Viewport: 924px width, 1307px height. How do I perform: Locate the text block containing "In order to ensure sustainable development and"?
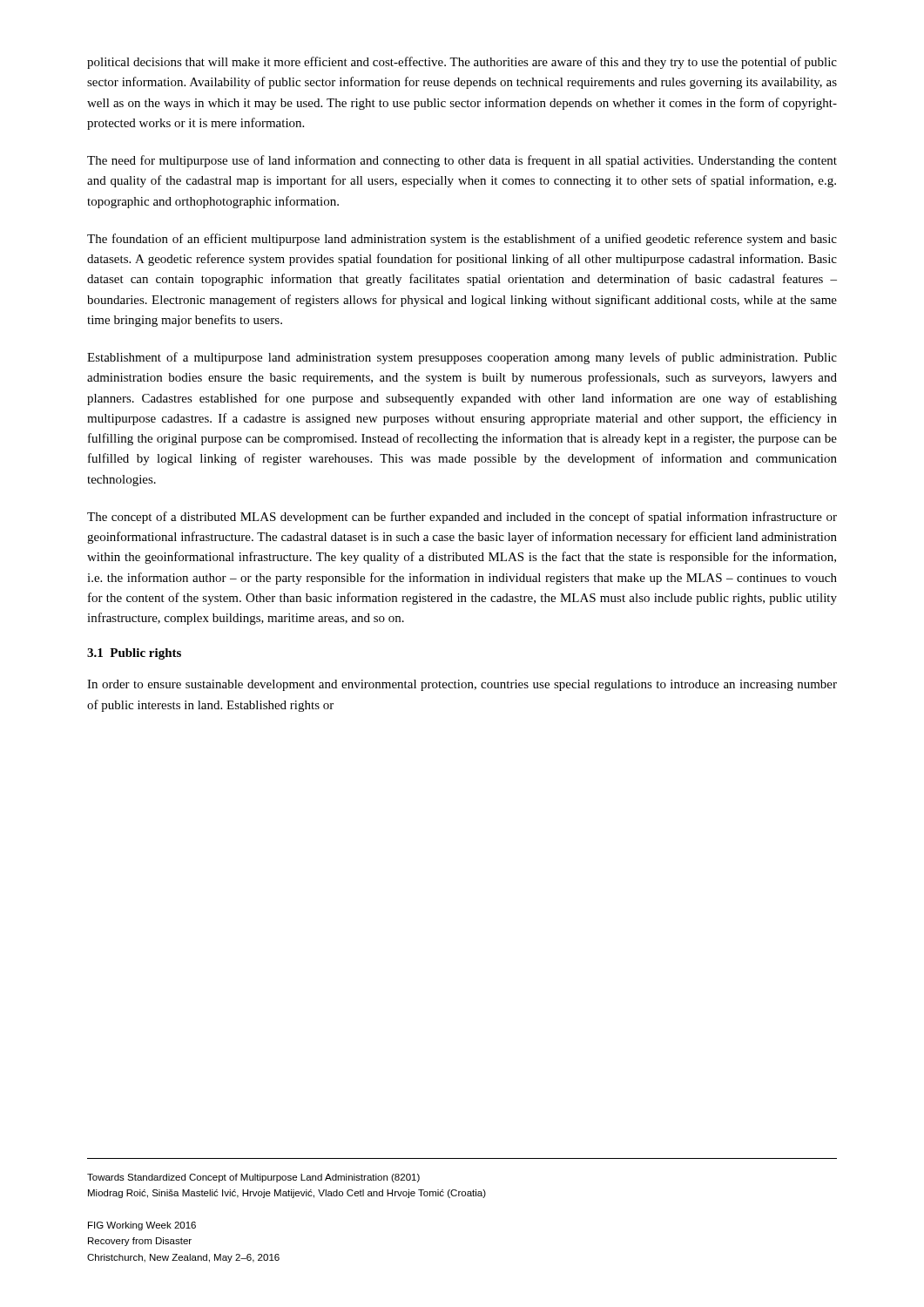[462, 694]
